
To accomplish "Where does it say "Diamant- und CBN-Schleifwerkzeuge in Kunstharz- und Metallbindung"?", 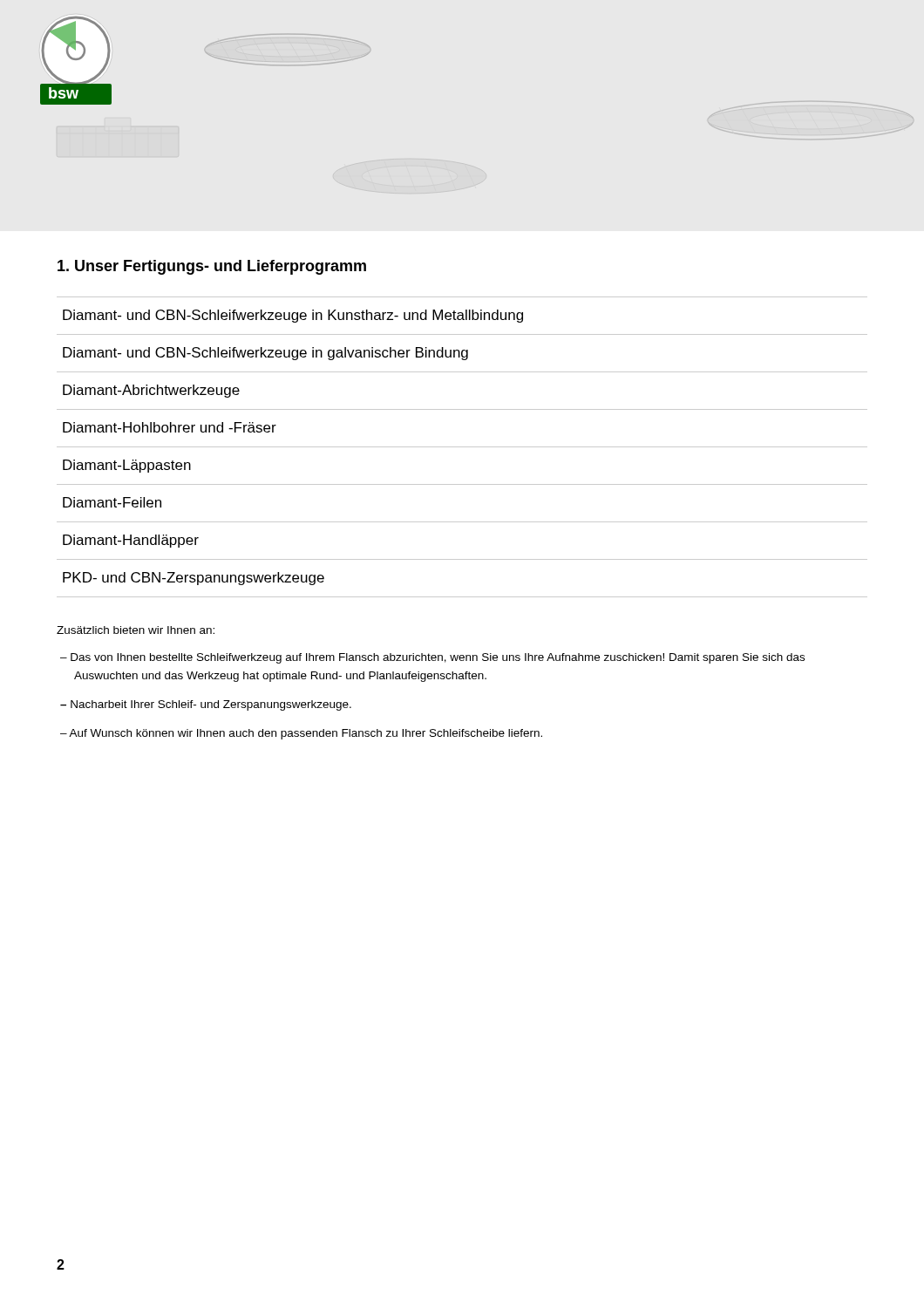I will [x=462, y=316].
